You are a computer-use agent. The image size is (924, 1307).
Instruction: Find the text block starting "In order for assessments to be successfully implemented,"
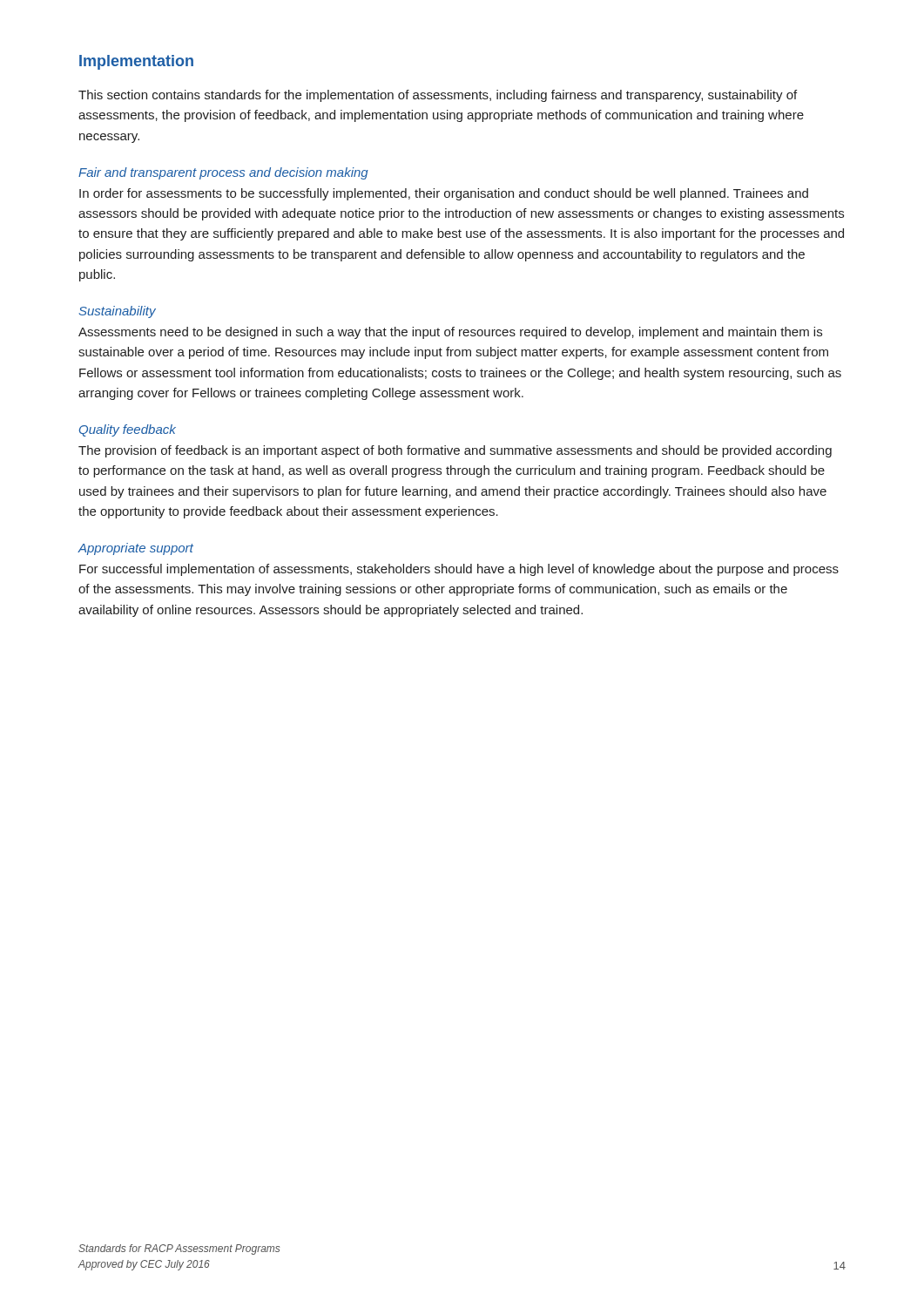pyautogui.click(x=462, y=233)
